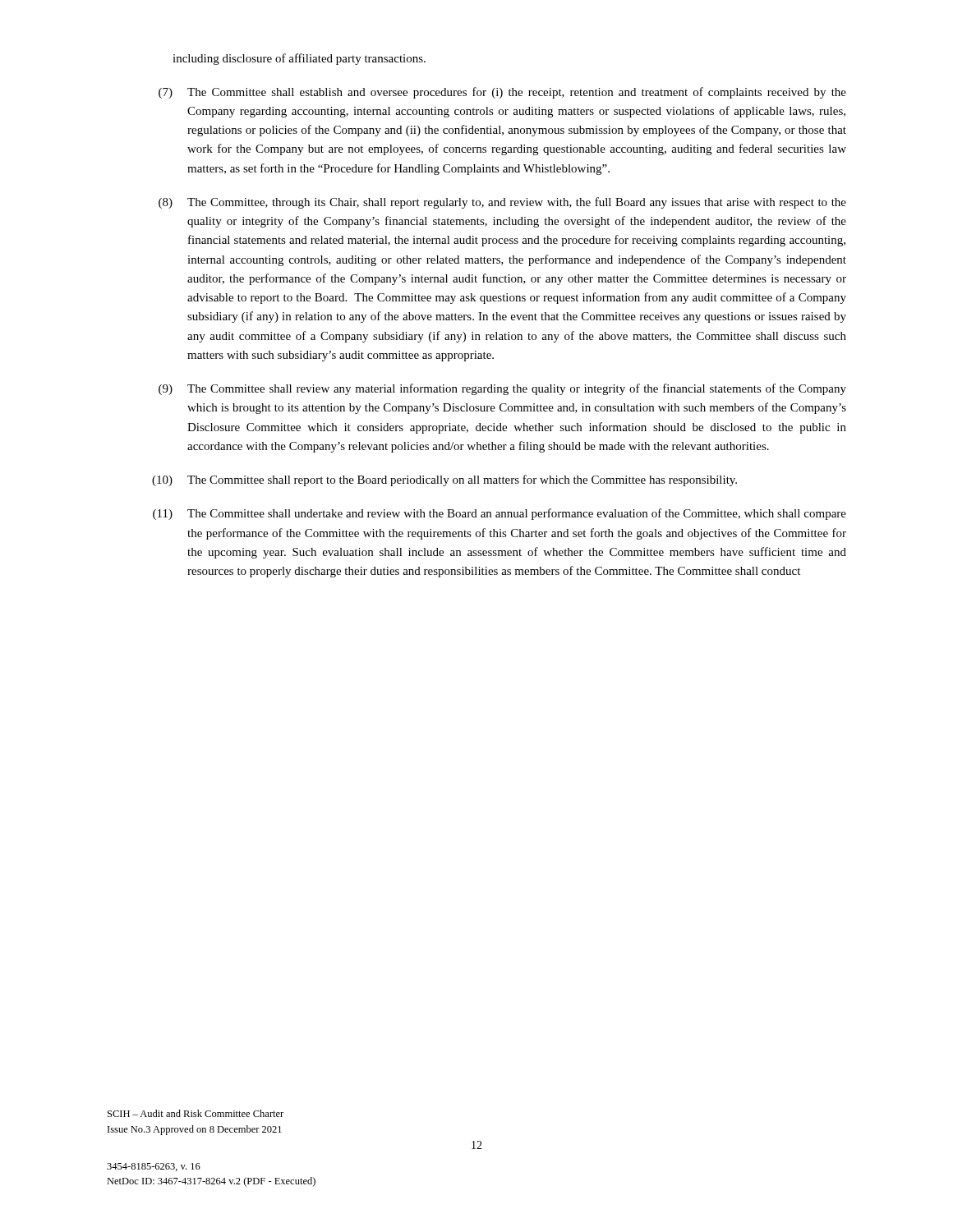Click on the text block starting "(11) The Committee shall"
The image size is (953, 1232).
pyautogui.click(x=476, y=543)
